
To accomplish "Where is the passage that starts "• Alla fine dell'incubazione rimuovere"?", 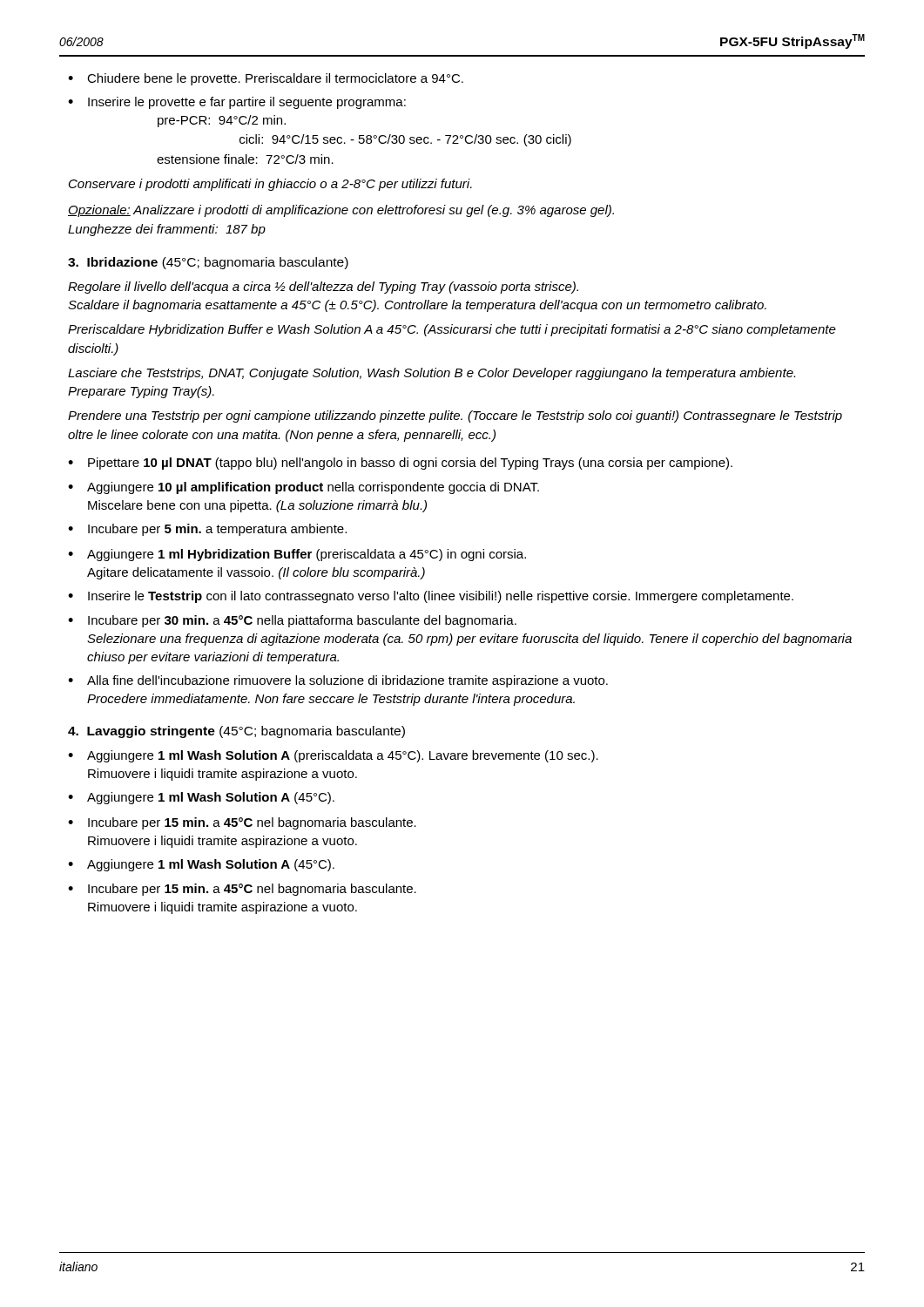I will [x=462, y=689].
